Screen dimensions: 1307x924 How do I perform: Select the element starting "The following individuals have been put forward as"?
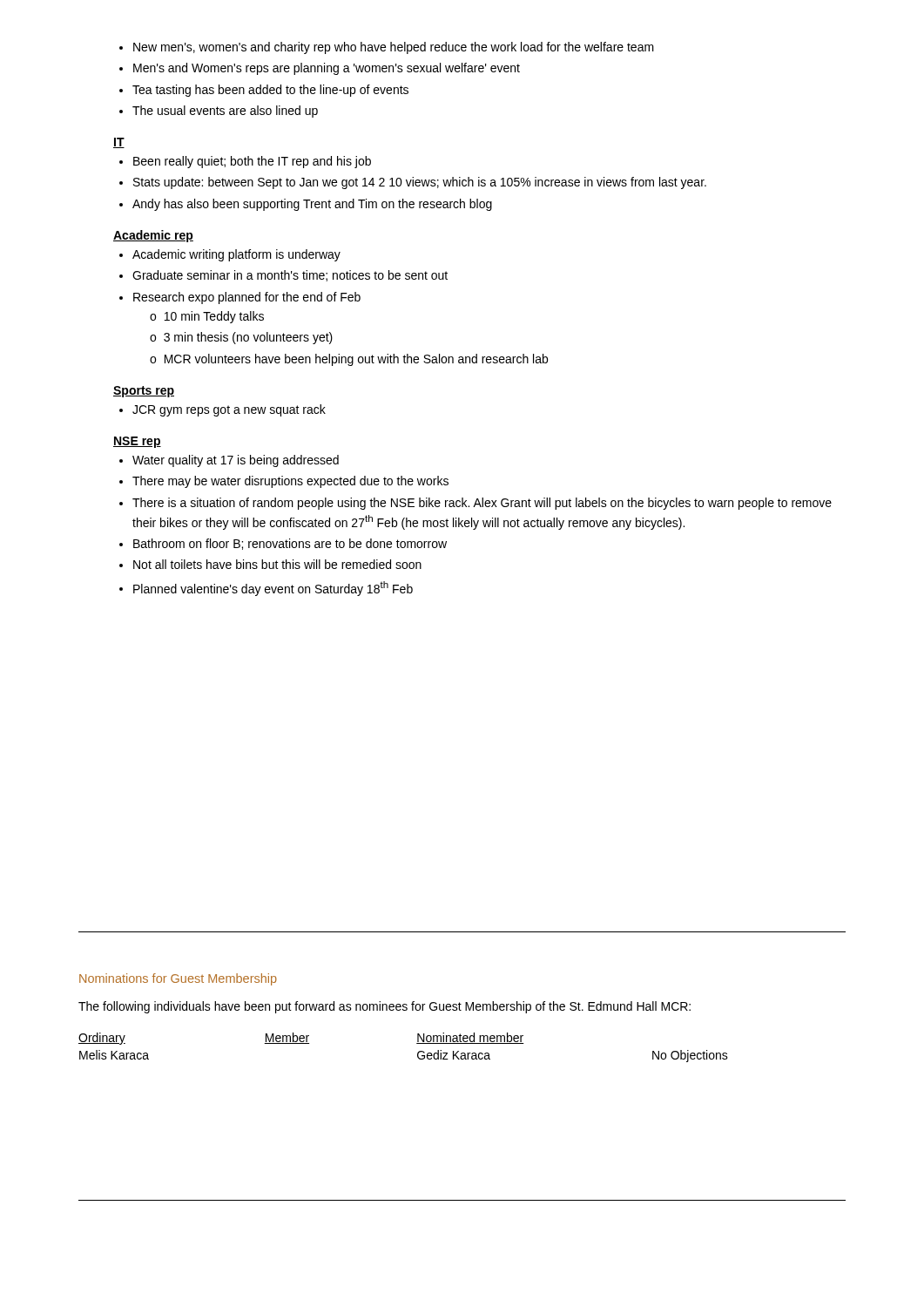462,1006
